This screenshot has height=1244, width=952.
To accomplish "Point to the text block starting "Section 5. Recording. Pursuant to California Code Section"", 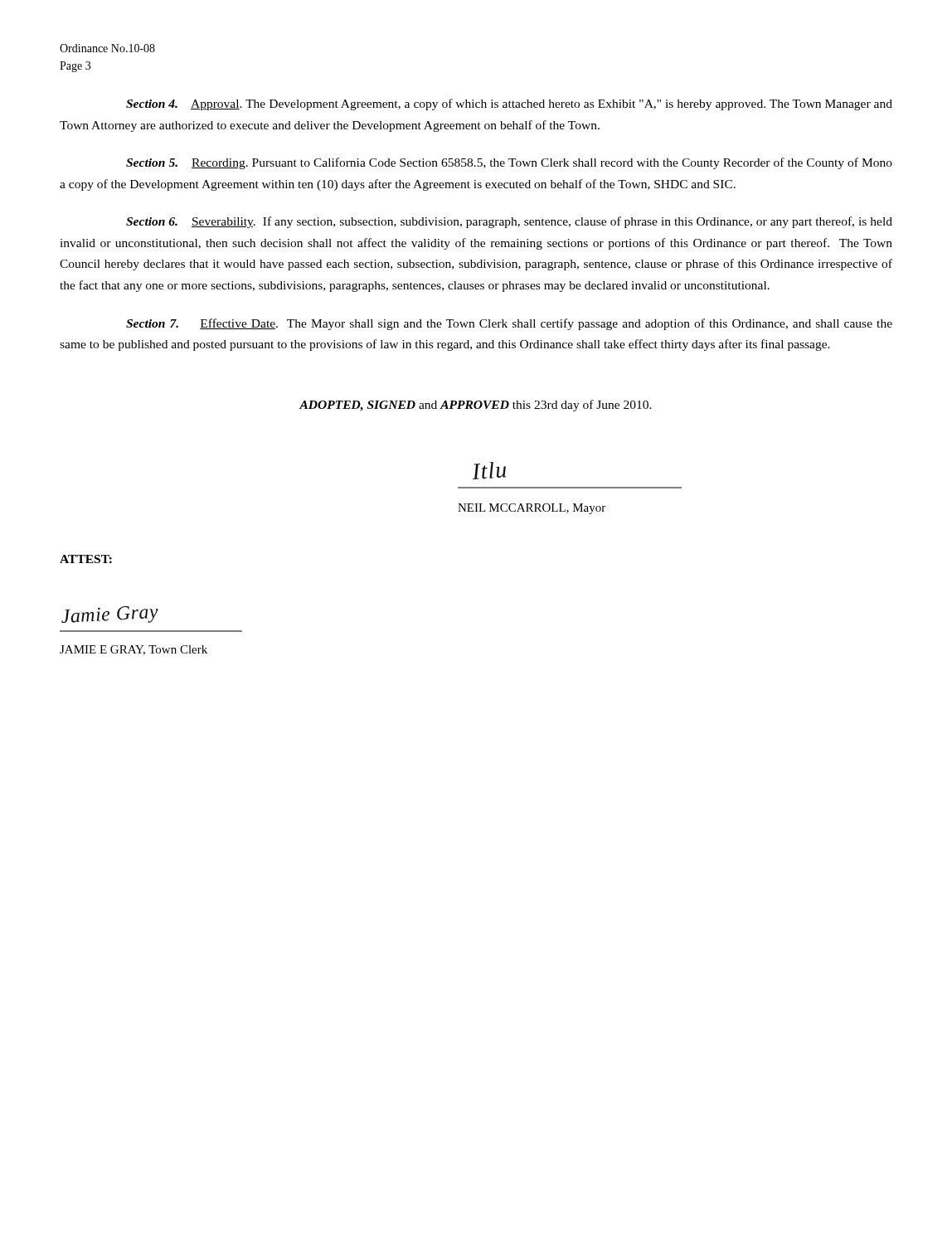I will pyautogui.click(x=476, y=173).
